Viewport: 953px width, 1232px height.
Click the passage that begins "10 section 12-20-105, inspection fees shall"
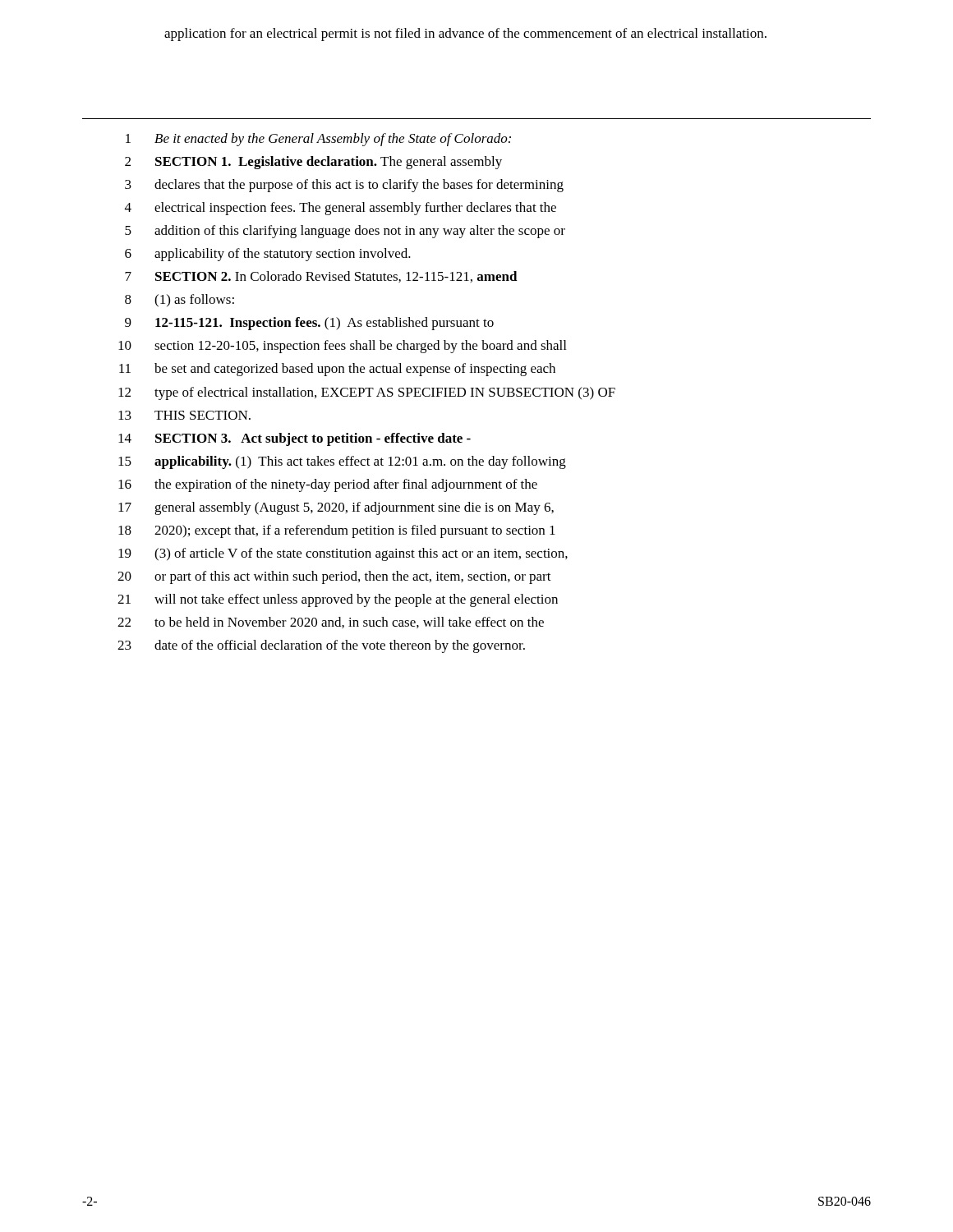[476, 346]
